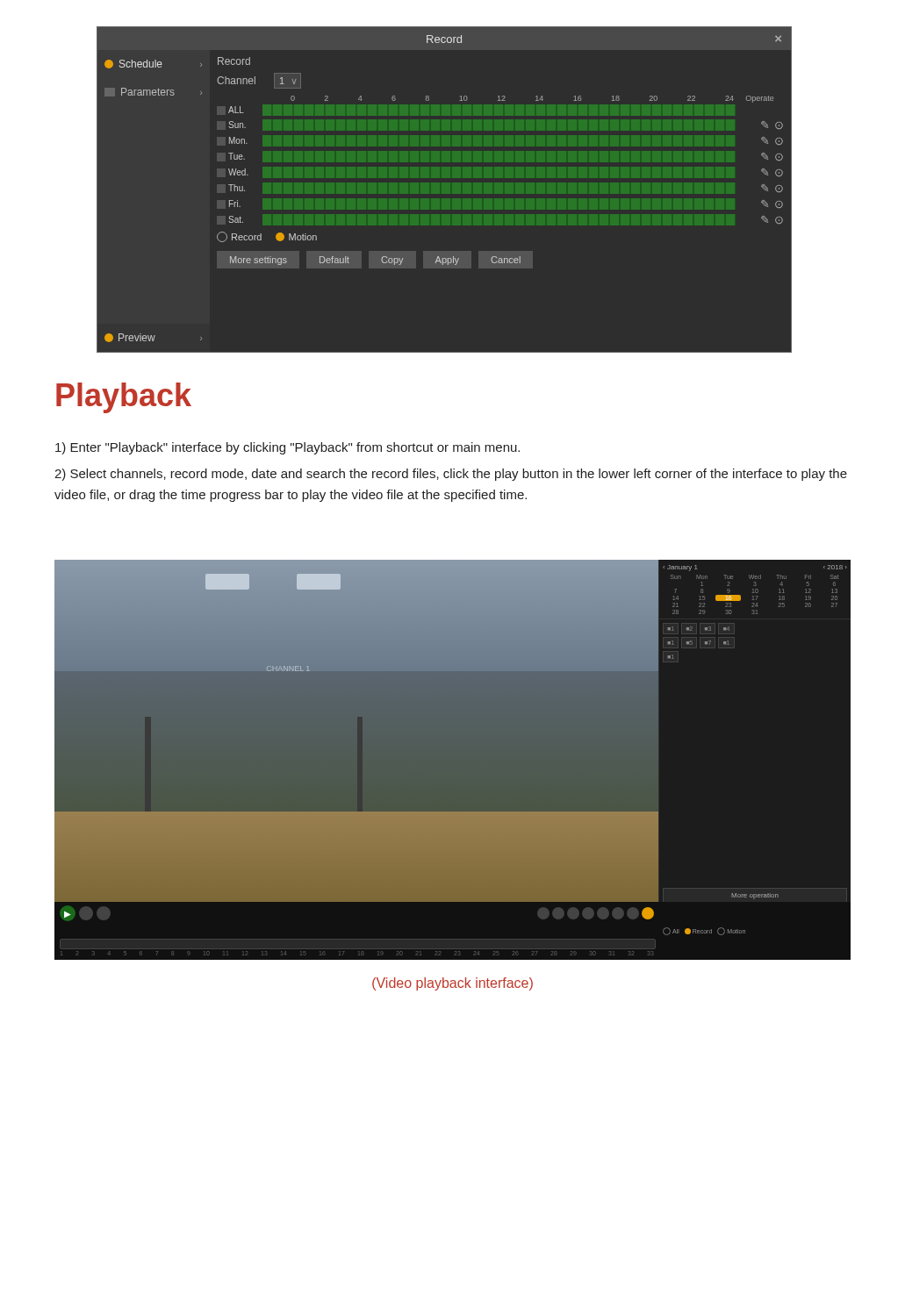Locate the block of text that opens with "1) Enter "Playback" interface by clicking"

coord(288,447)
